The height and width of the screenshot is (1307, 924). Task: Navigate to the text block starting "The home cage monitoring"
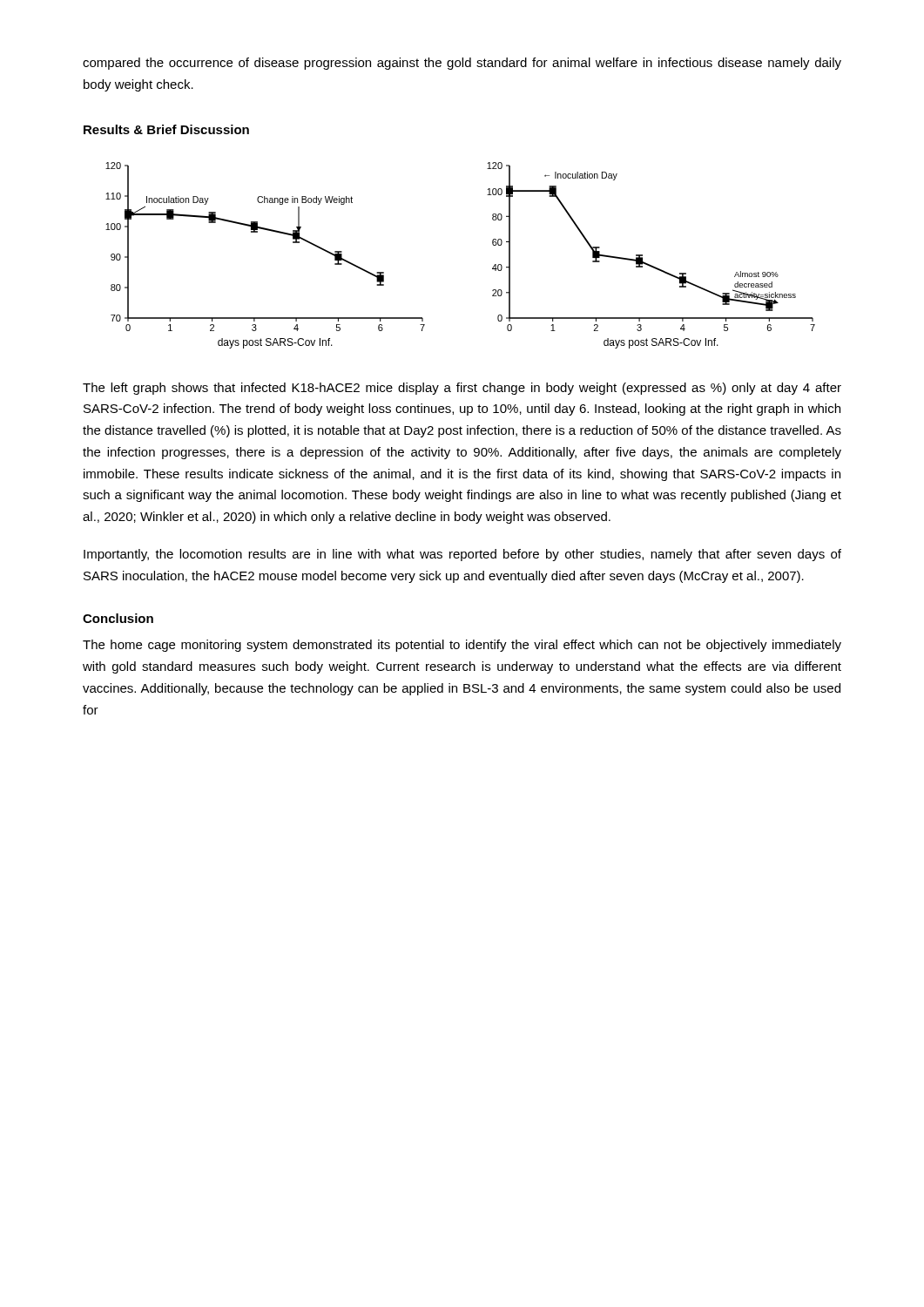click(462, 677)
